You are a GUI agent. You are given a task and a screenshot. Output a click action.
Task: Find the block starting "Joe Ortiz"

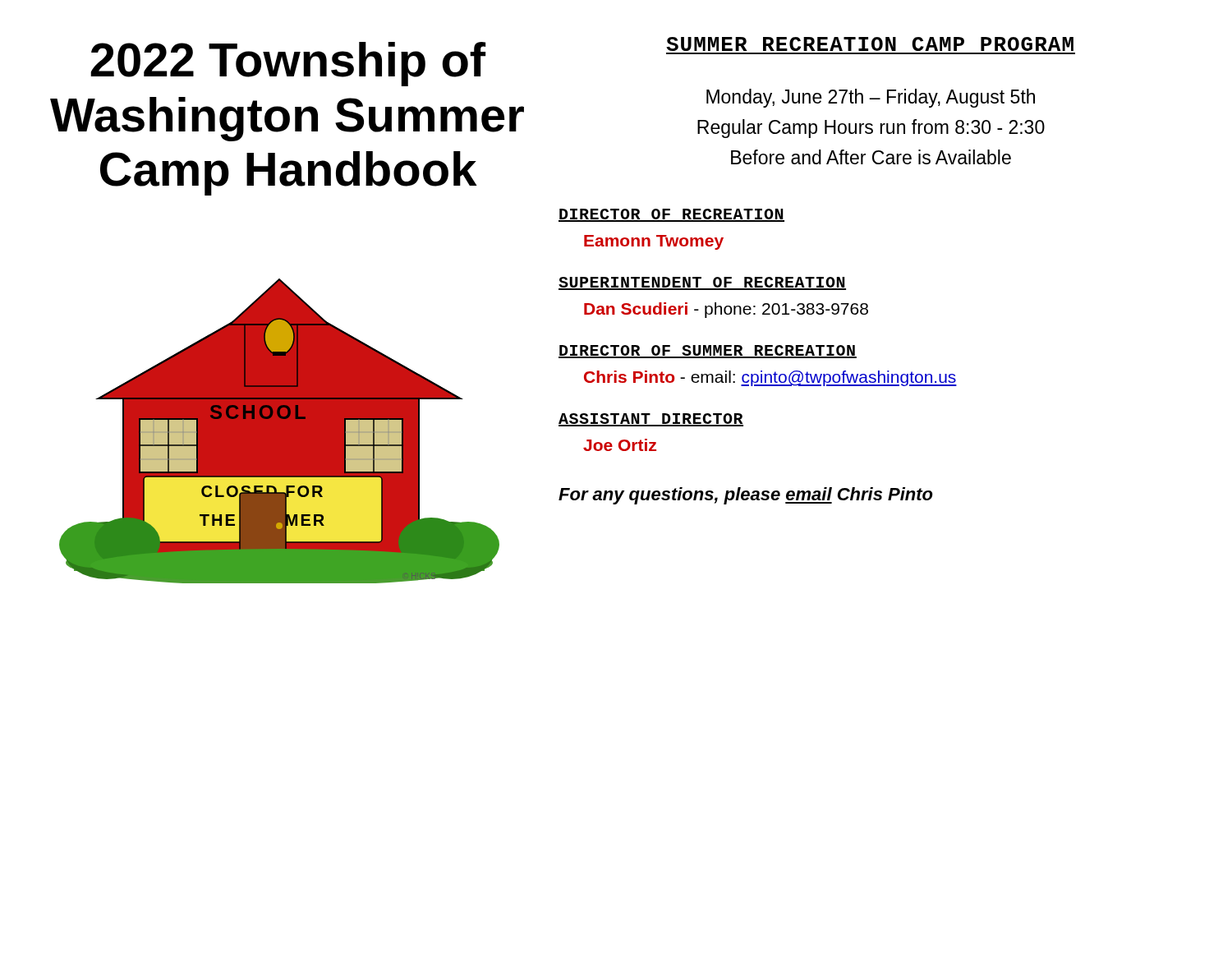620,445
